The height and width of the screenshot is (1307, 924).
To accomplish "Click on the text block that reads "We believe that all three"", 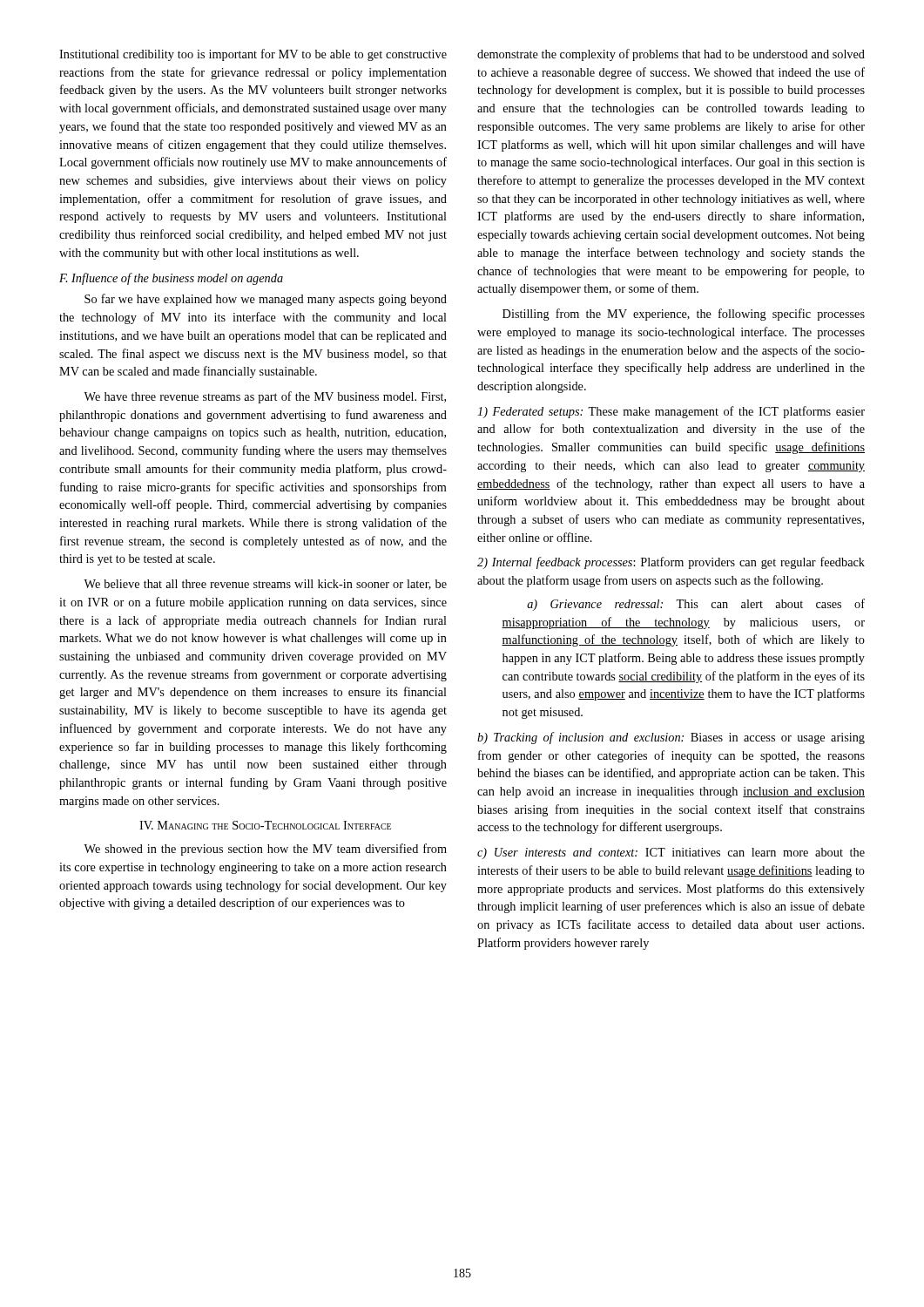I will point(253,693).
